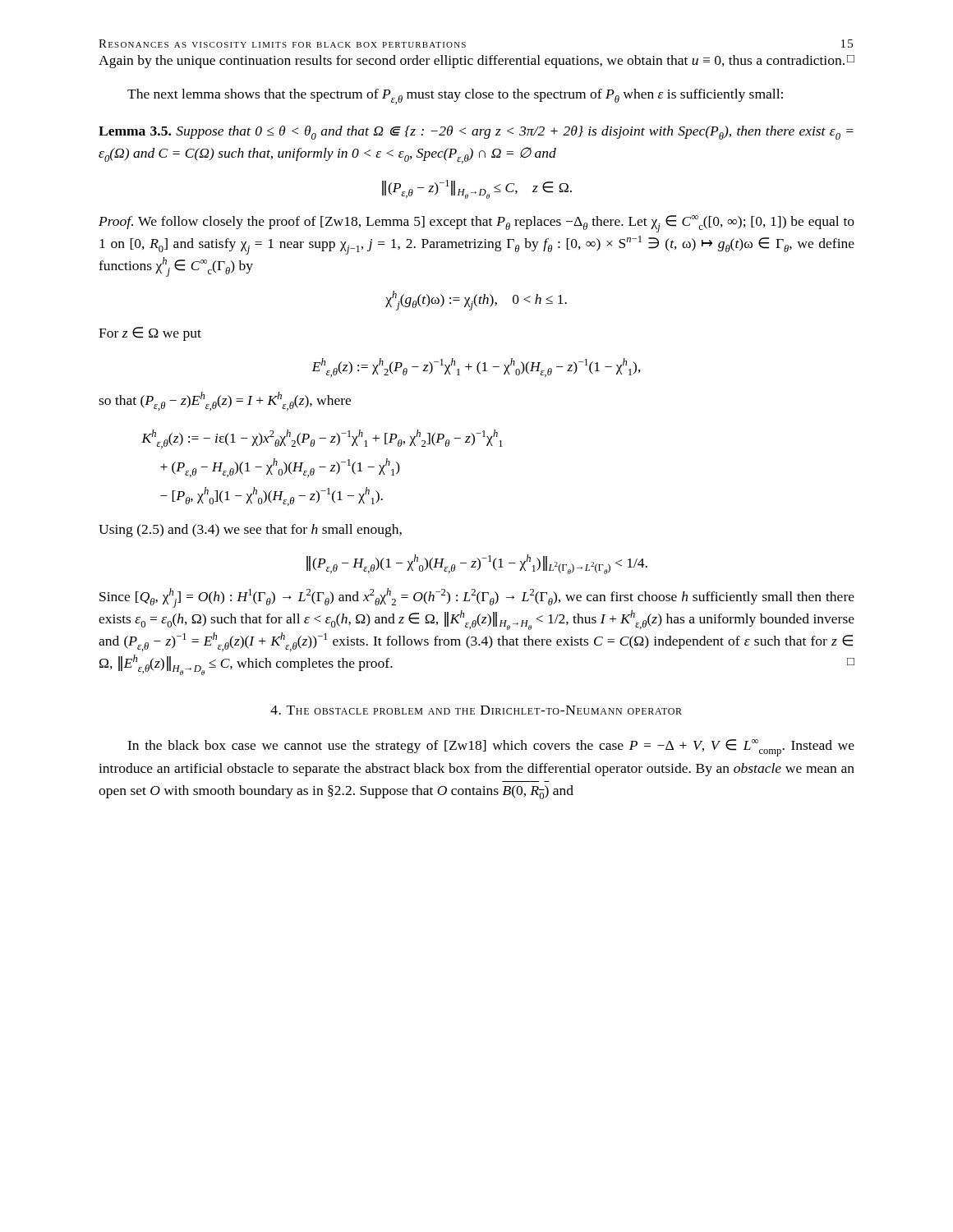Find the formula on this page that starts "‖(Pε,θ − z)−1‖Hθ→Dθ ≤"

pyautogui.click(x=476, y=187)
